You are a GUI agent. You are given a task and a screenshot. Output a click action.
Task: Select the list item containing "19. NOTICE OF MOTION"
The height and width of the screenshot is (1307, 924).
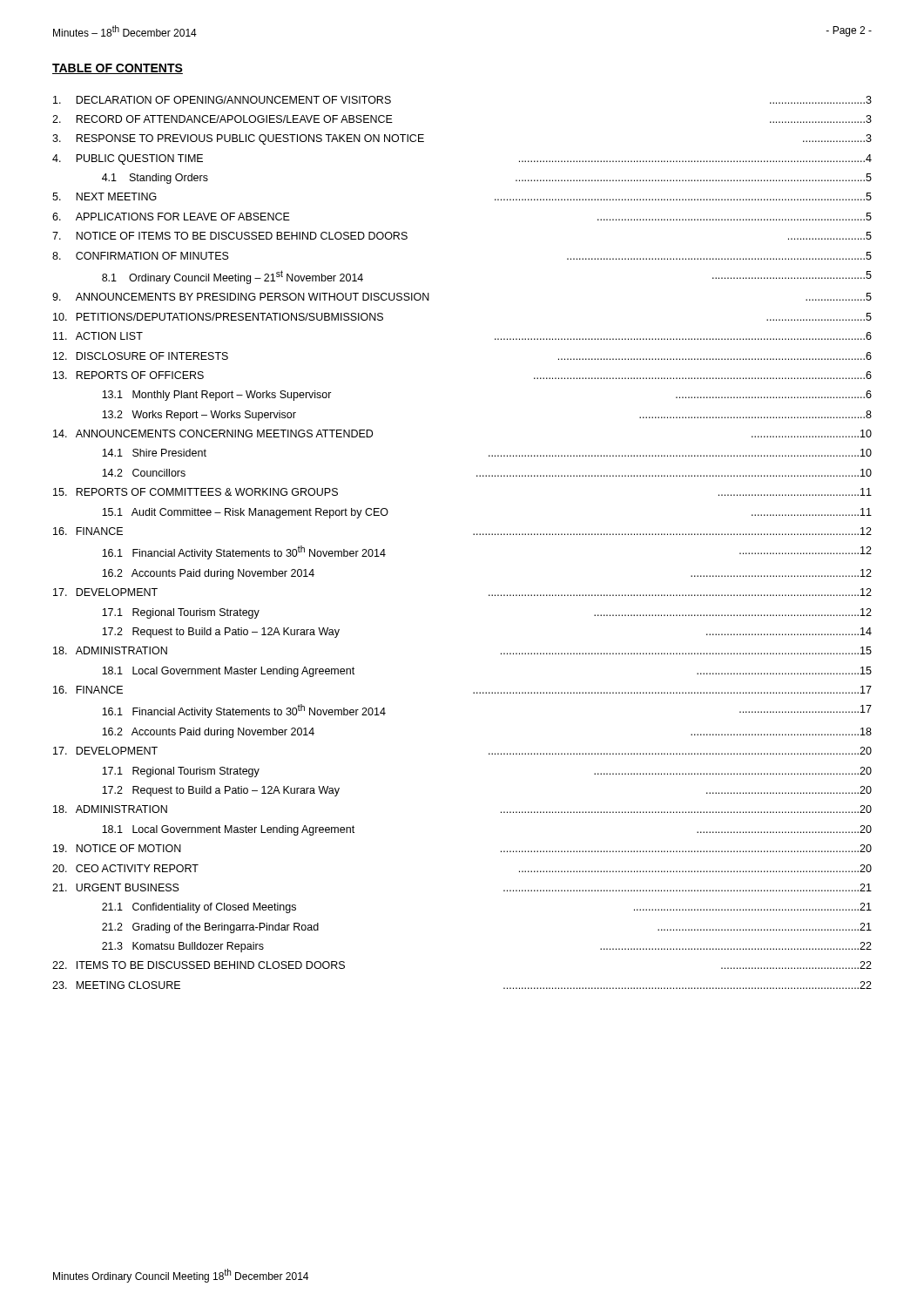131,848
